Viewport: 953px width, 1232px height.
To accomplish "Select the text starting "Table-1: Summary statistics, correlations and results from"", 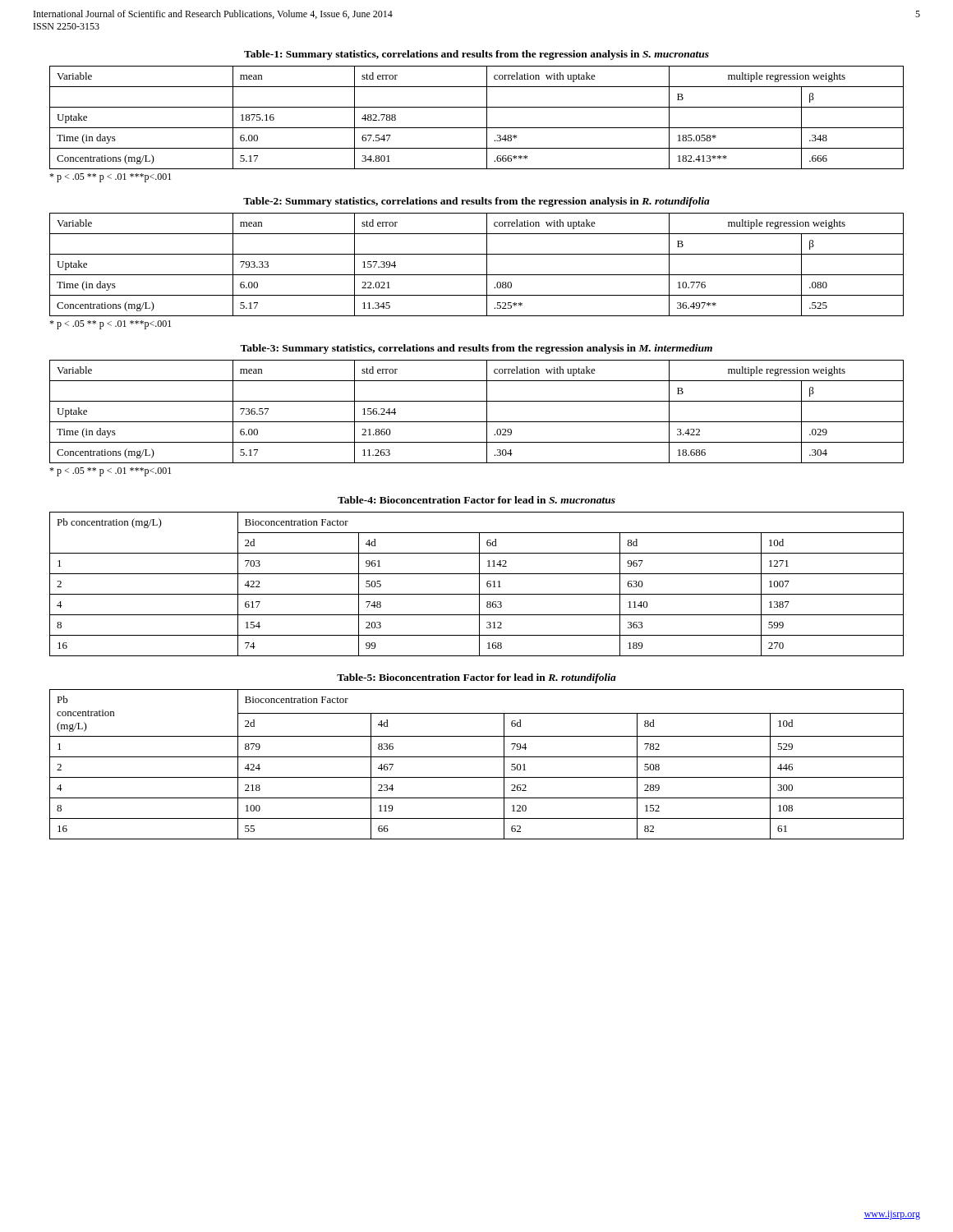I will (476, 54).
